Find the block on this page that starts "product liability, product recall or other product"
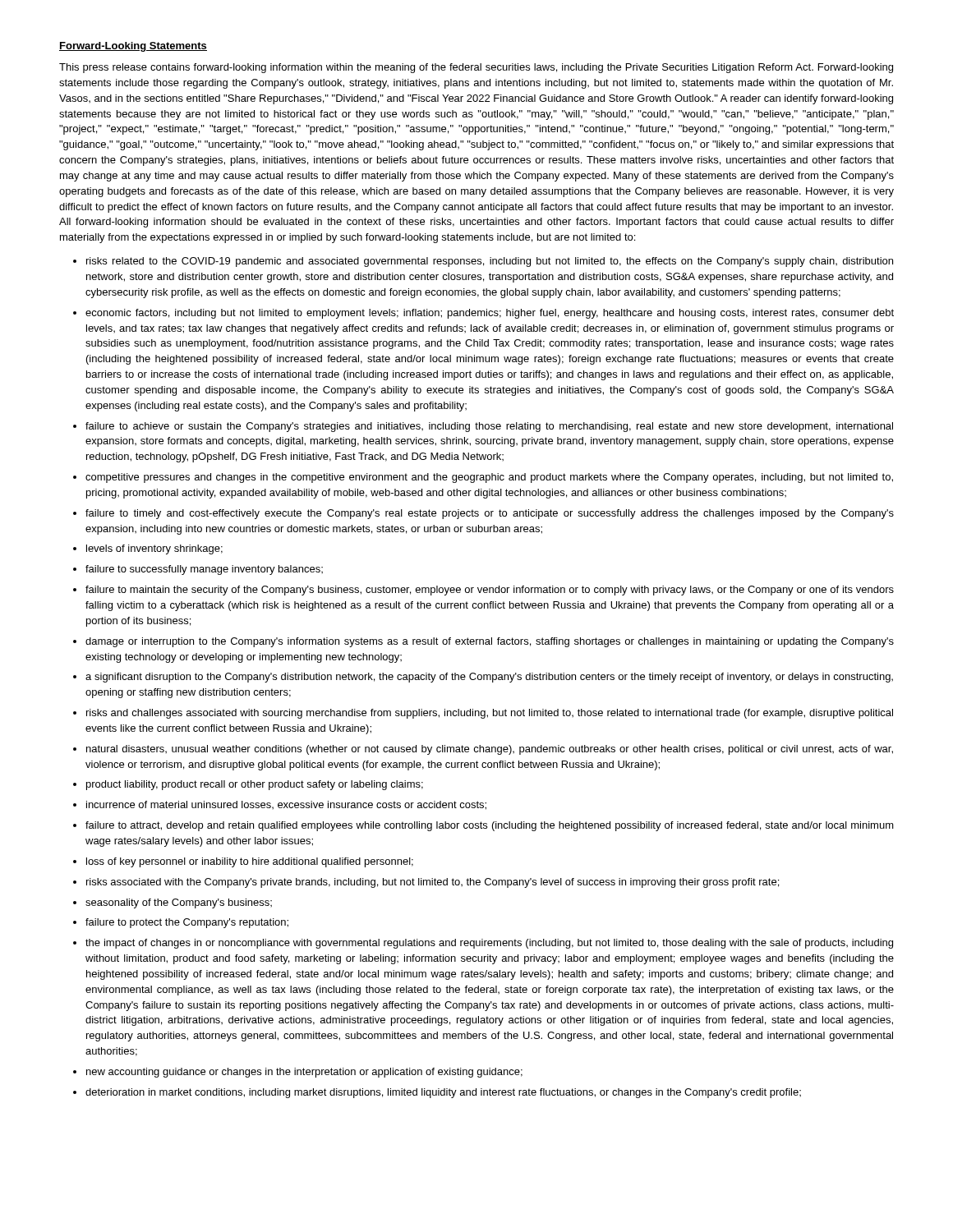 click(x=255, y=785)
